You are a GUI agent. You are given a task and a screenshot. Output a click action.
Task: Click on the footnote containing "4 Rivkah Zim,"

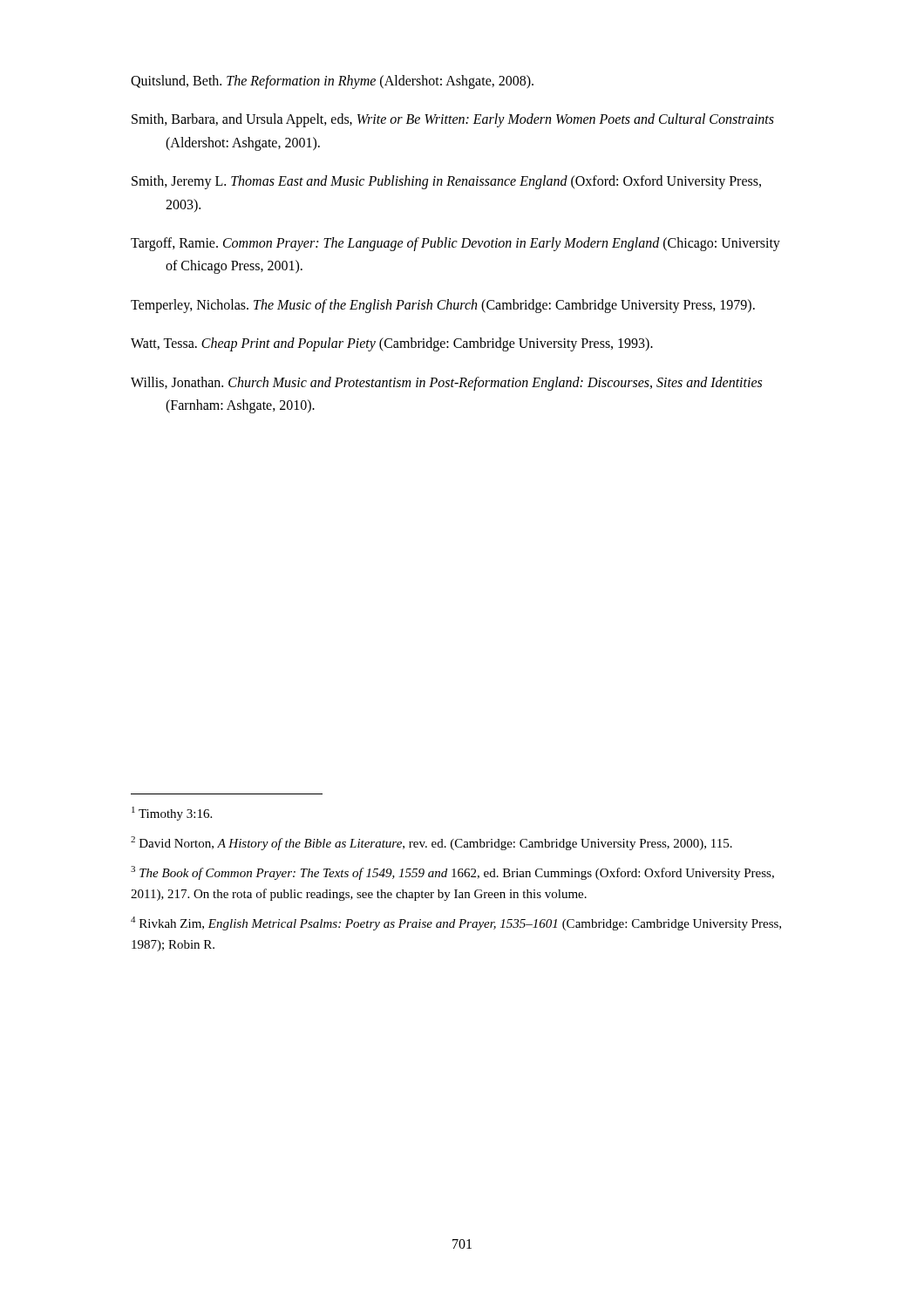click(456, 933)
